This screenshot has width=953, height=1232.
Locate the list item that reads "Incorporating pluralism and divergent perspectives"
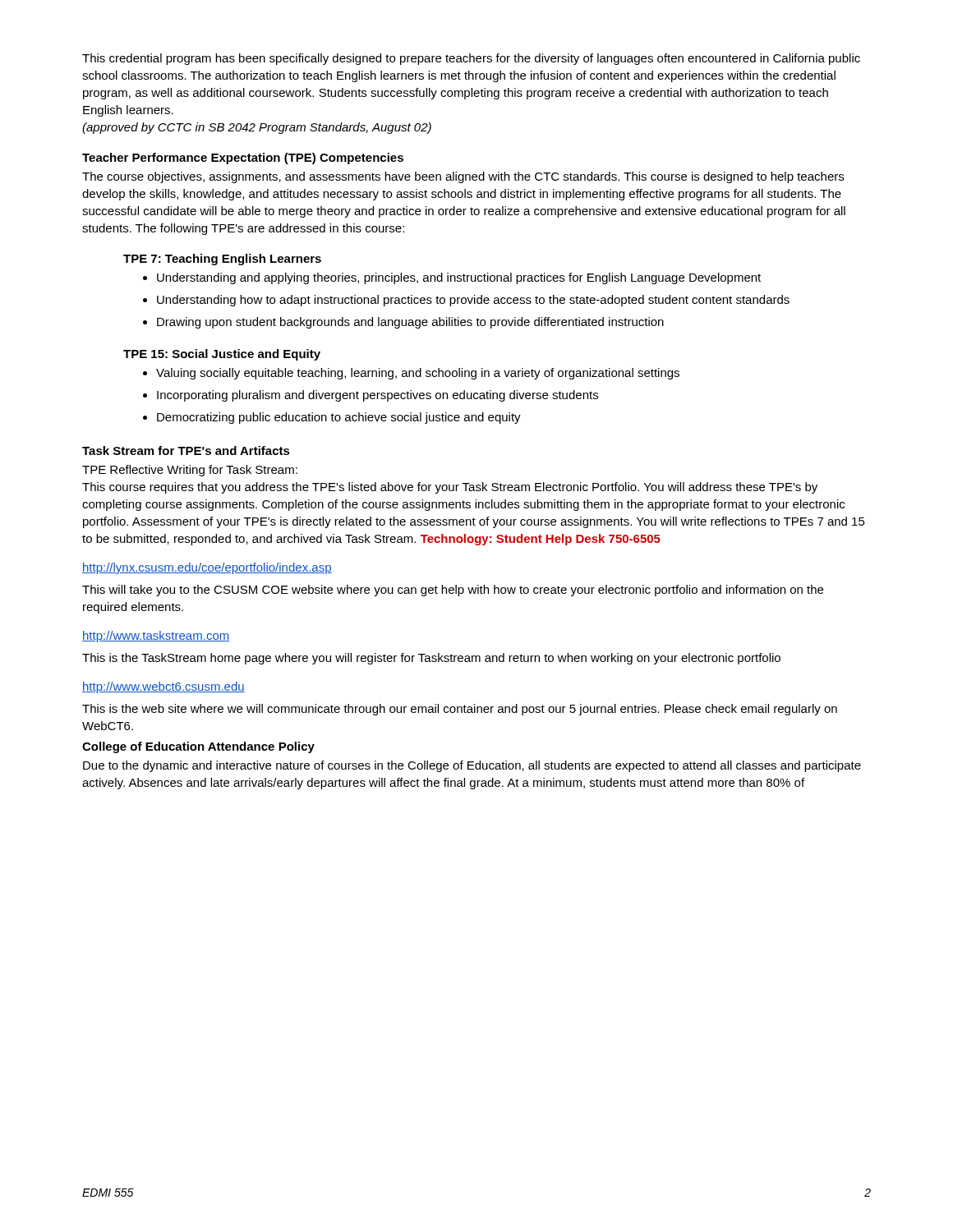377,395
